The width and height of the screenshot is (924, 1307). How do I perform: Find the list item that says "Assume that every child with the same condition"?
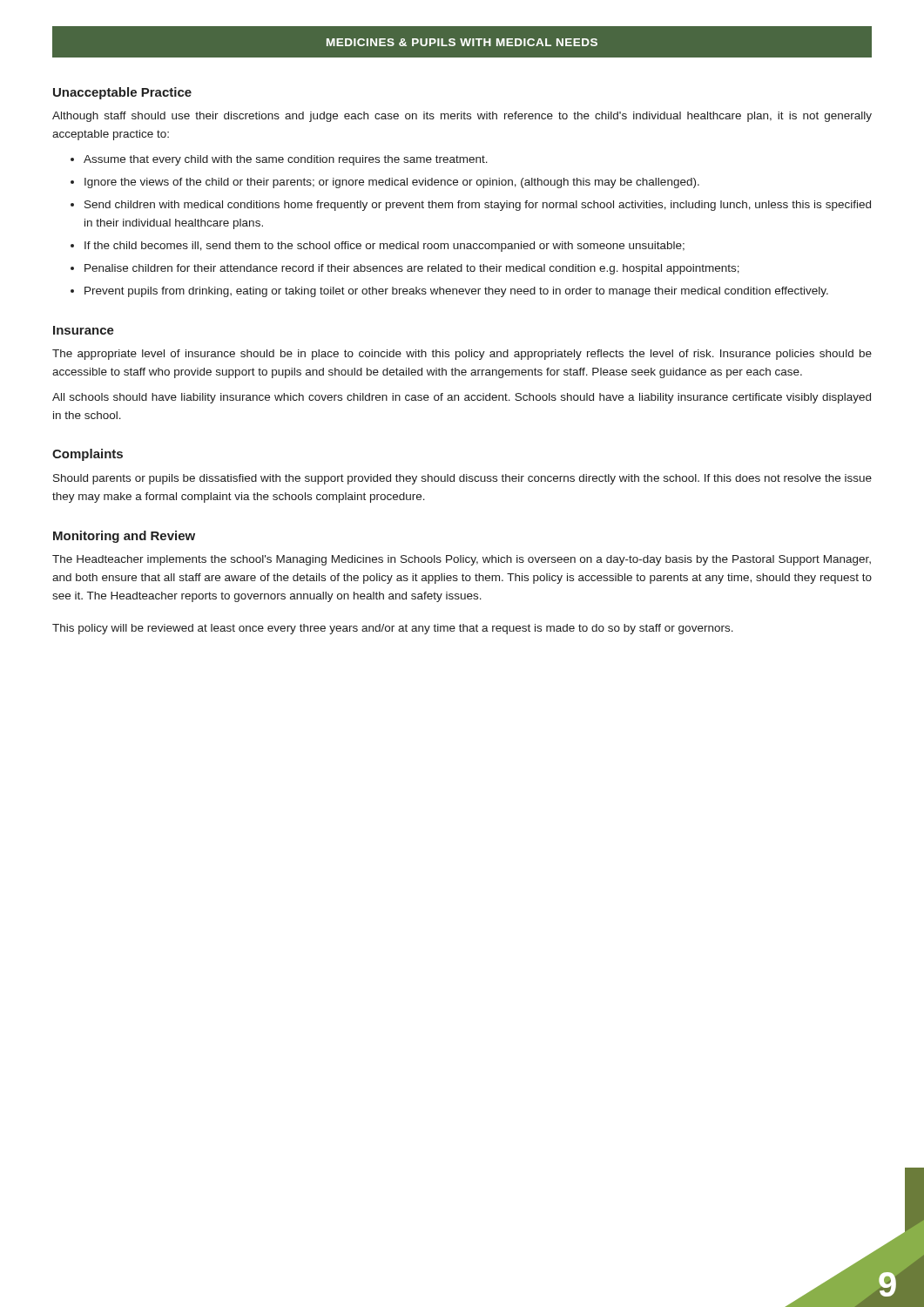tap(286, 159)
